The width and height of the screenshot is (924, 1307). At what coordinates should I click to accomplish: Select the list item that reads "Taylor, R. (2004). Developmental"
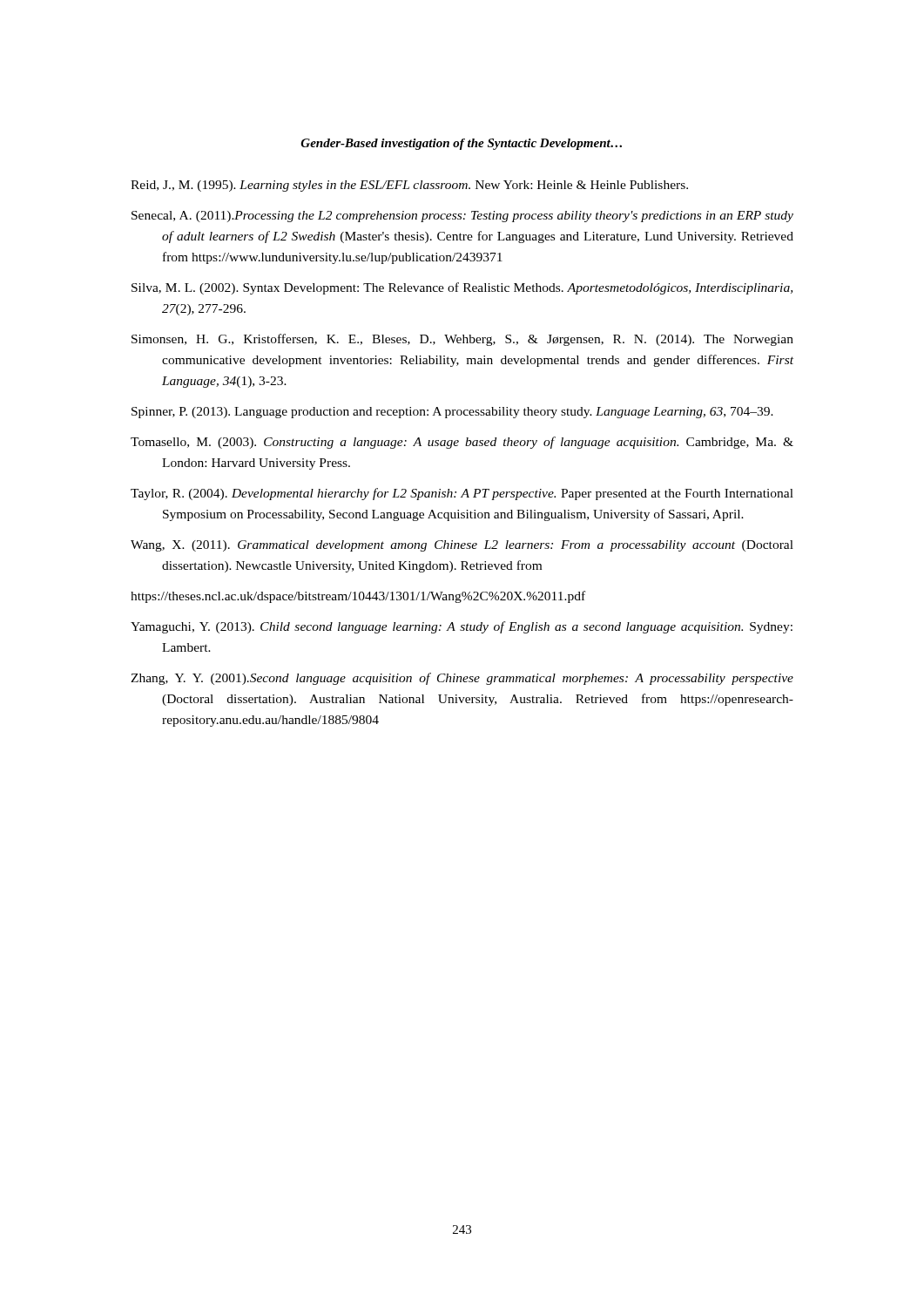(x=462, y=503)
